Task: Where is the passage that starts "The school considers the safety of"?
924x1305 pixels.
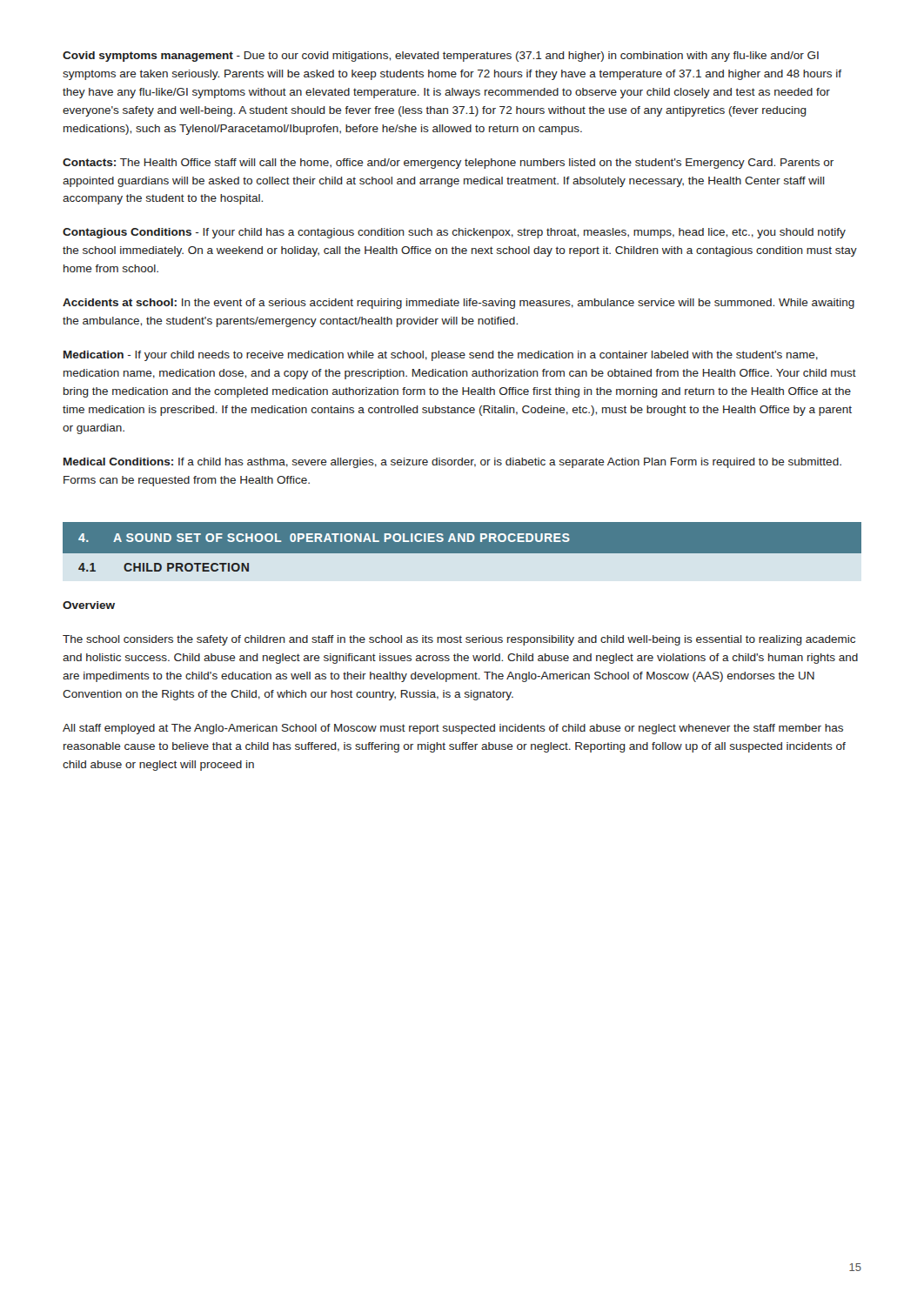Action: pos(460,667)
